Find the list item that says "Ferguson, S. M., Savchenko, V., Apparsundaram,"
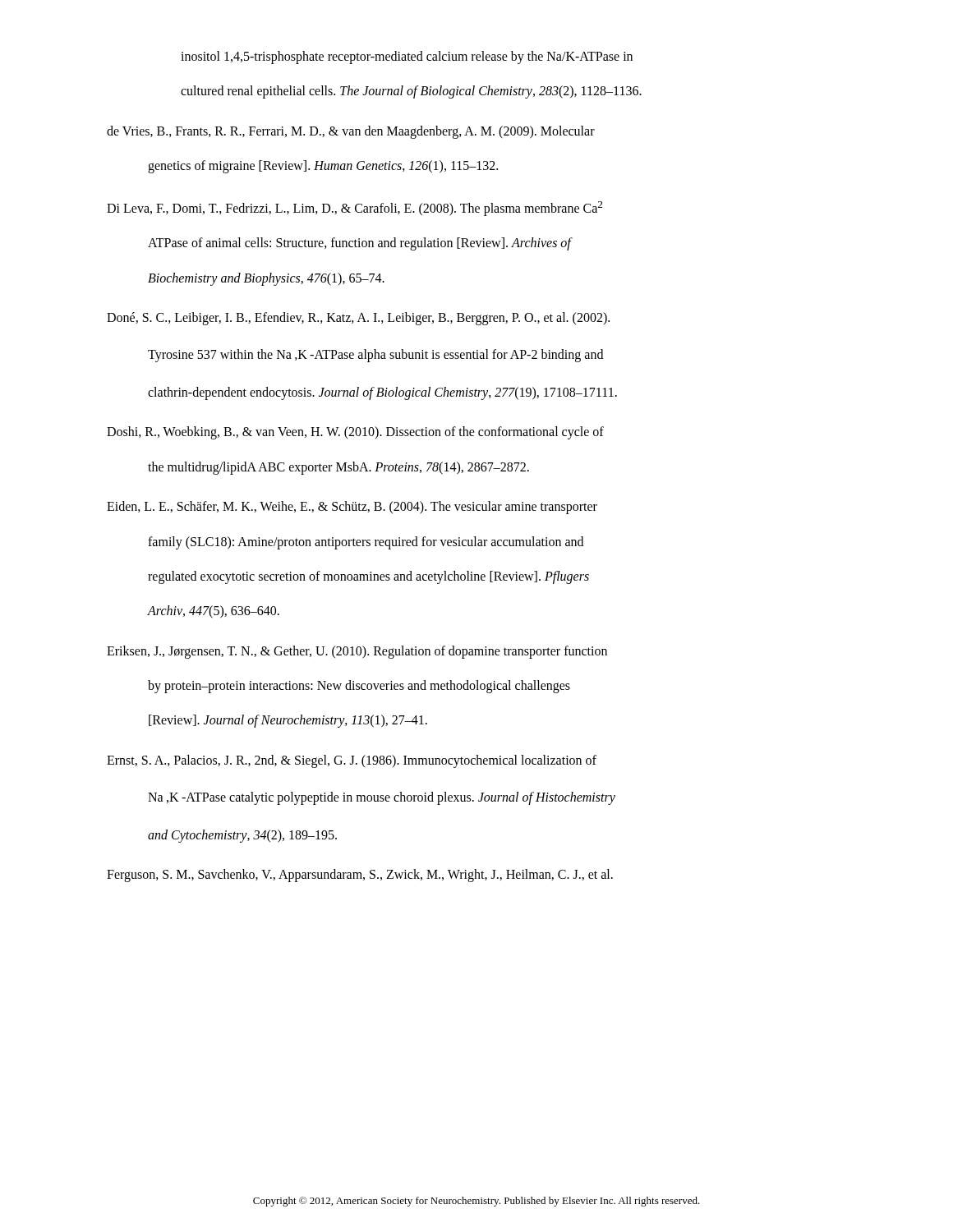 [x=489, y=875]
